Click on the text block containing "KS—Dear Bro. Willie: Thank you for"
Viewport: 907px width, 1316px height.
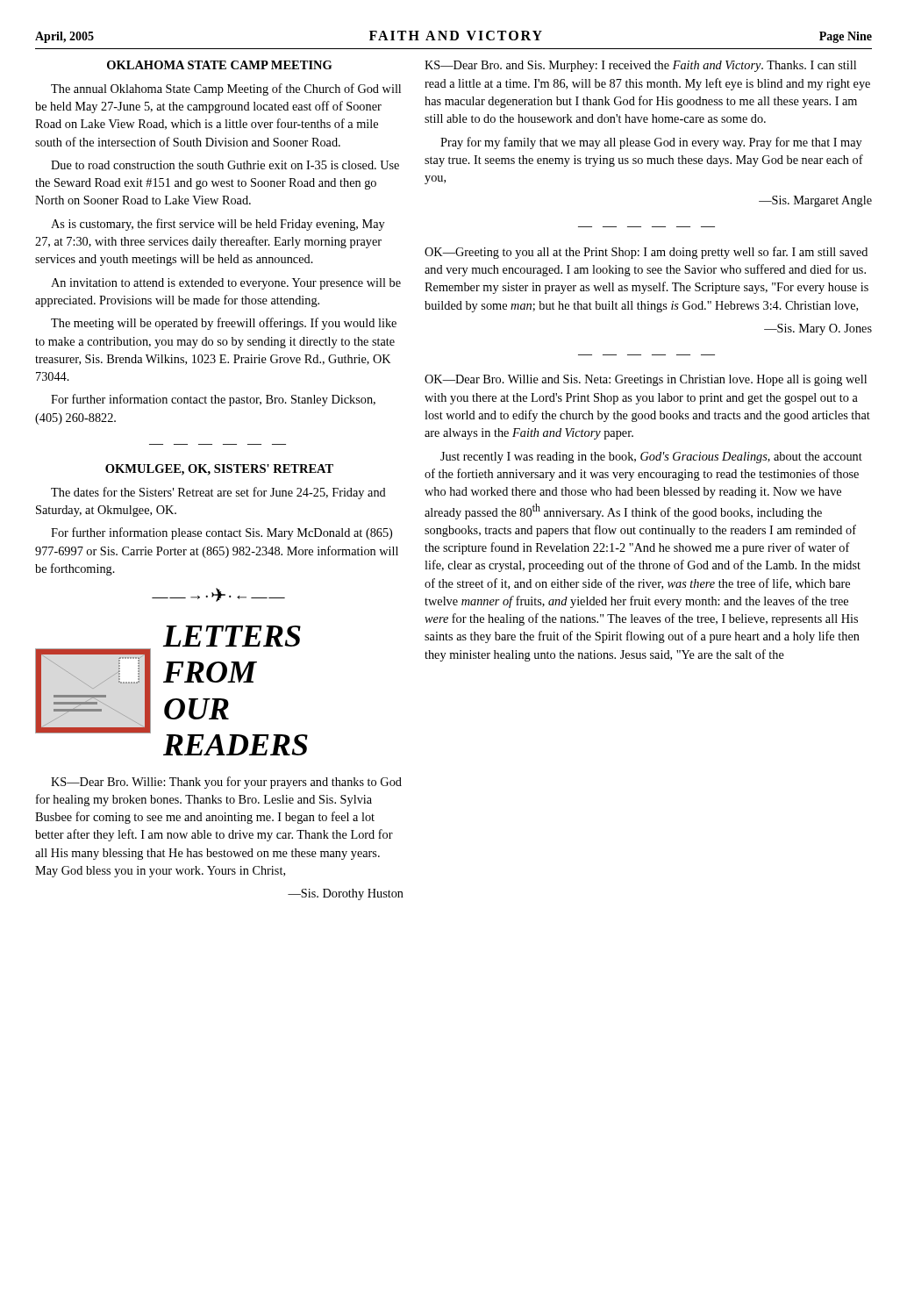[219, 826]
